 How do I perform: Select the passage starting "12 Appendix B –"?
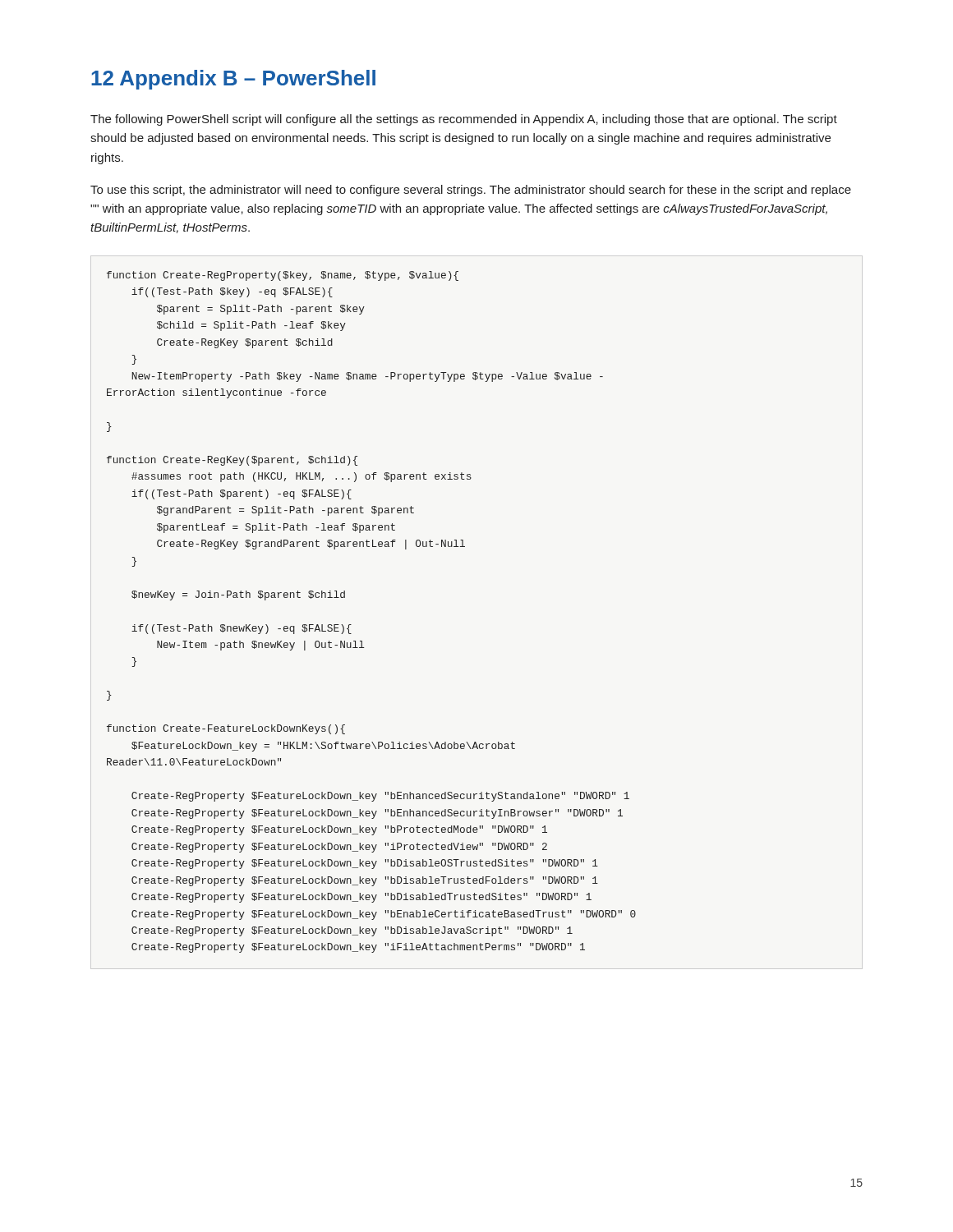(233, 80)
